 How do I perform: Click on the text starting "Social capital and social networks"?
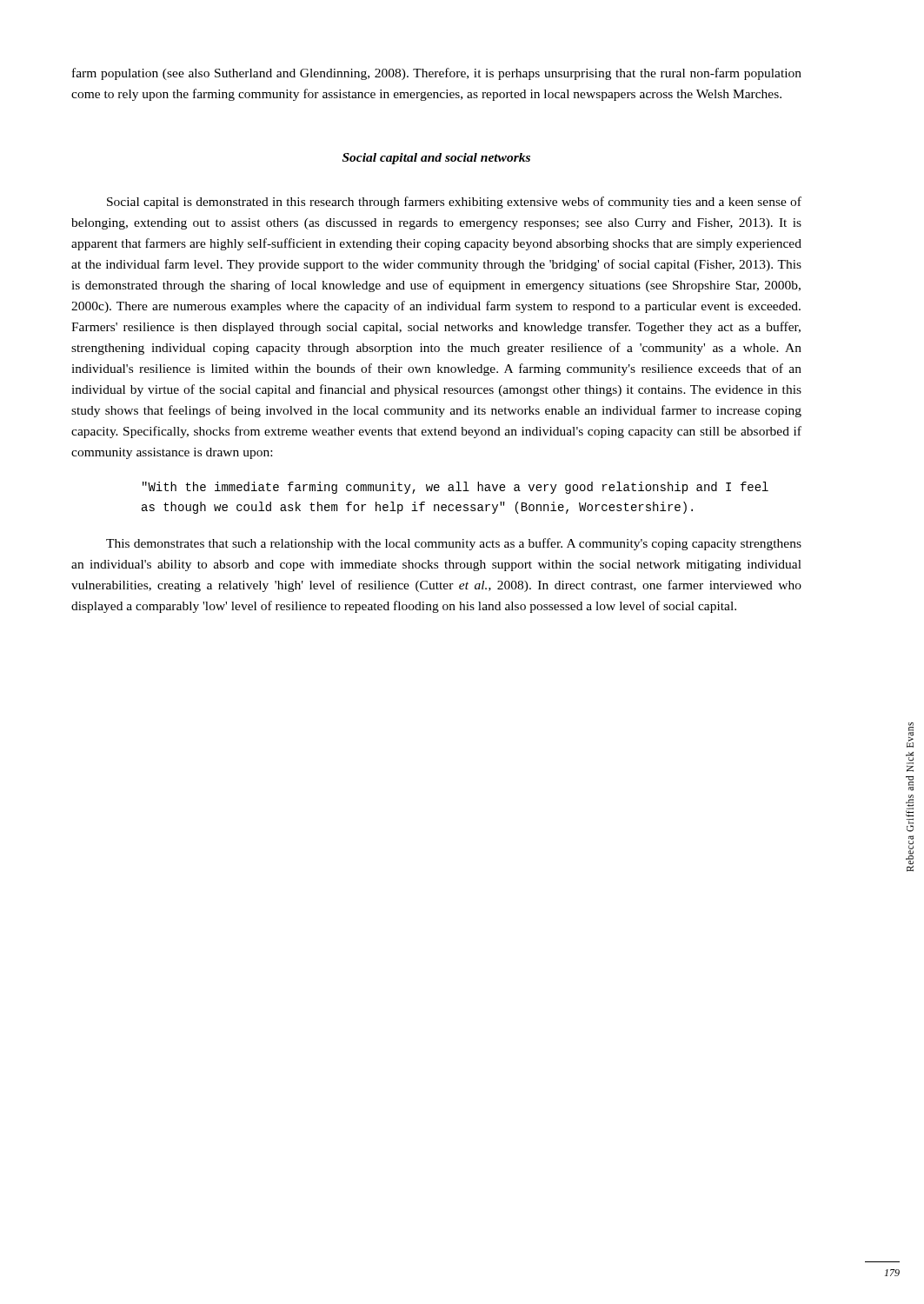click(436, 157)
